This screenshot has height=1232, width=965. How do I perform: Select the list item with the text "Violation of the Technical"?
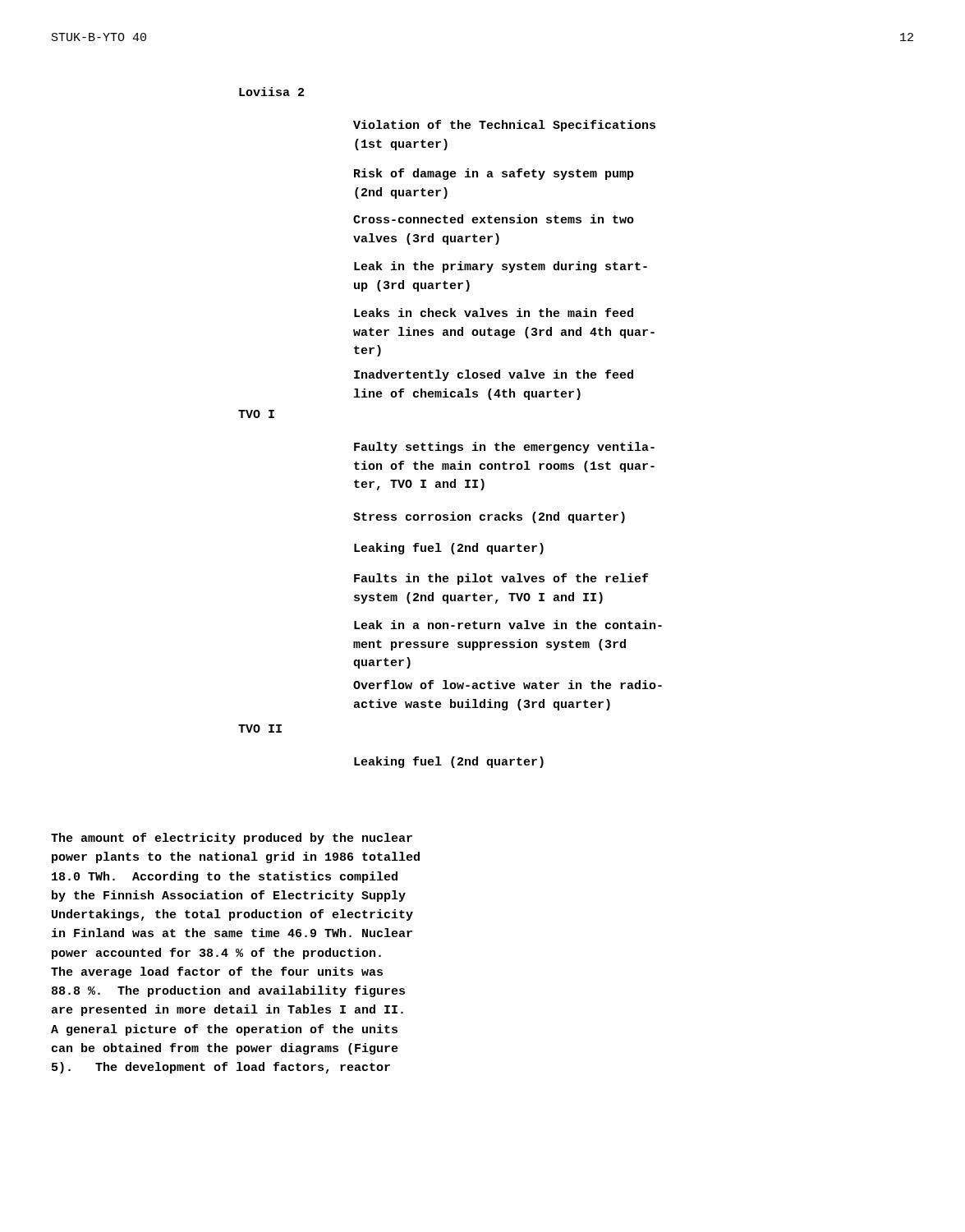[x=505, y=135]
